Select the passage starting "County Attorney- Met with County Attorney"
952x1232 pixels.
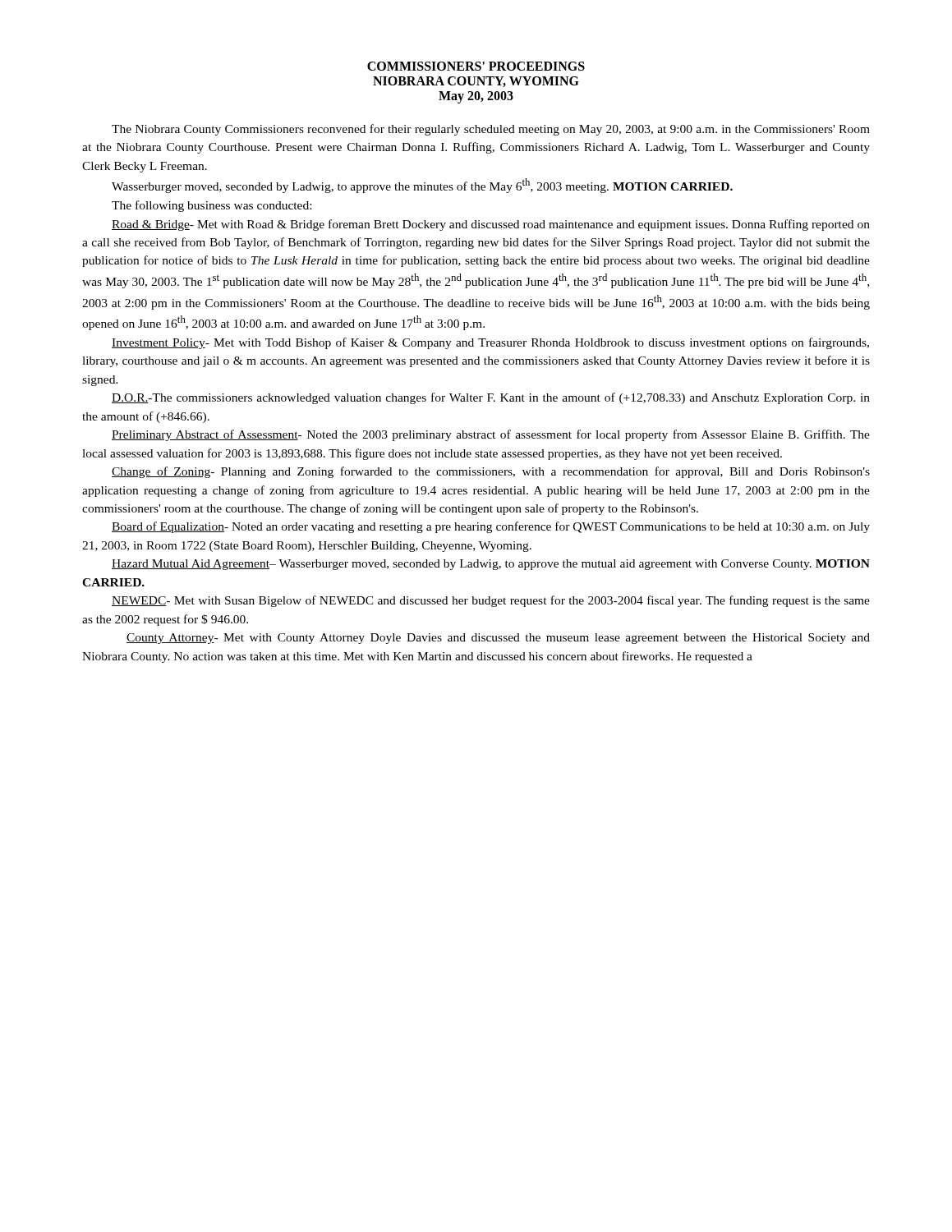pos(476,647)
